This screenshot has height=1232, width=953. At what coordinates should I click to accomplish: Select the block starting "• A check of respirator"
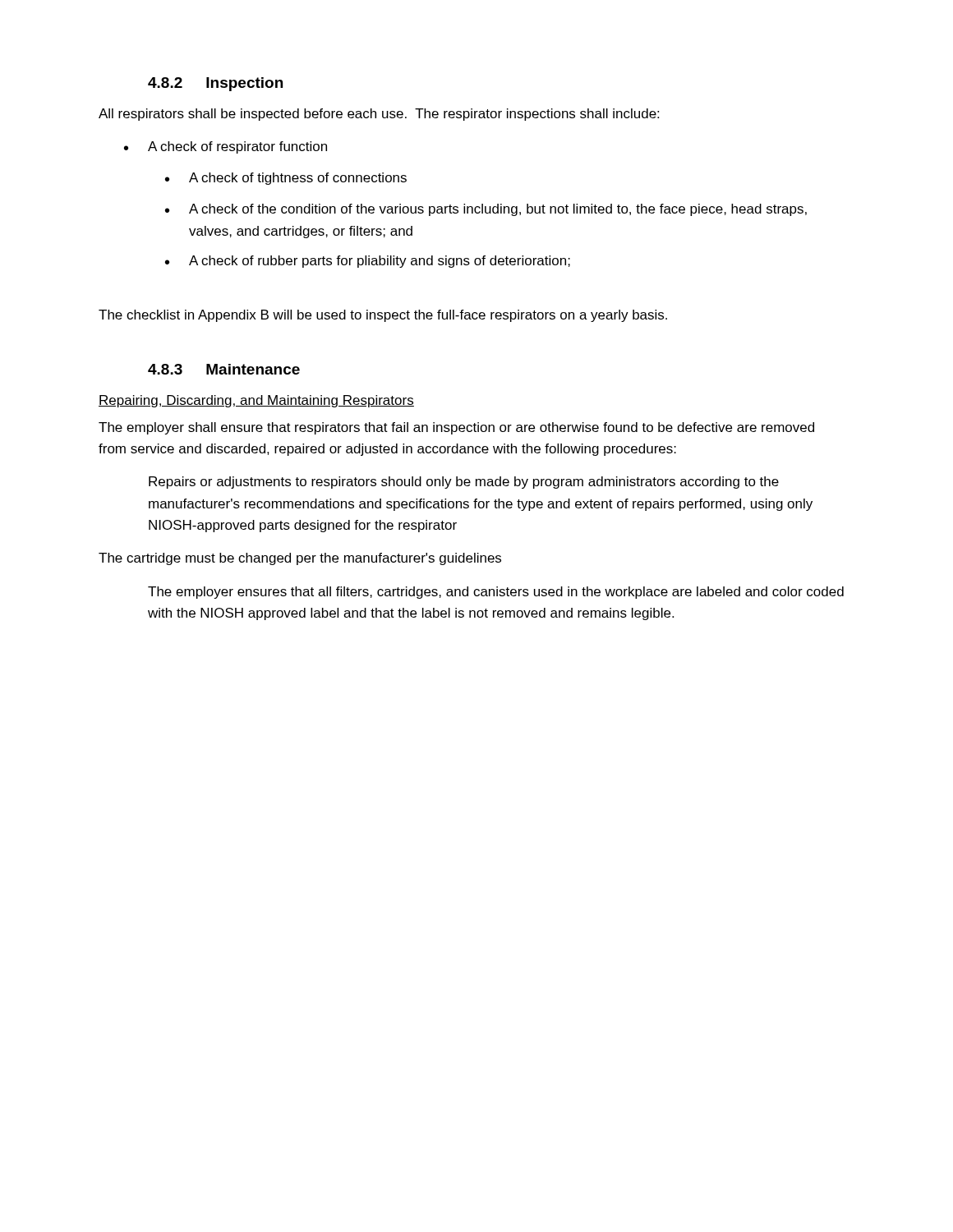226,148
